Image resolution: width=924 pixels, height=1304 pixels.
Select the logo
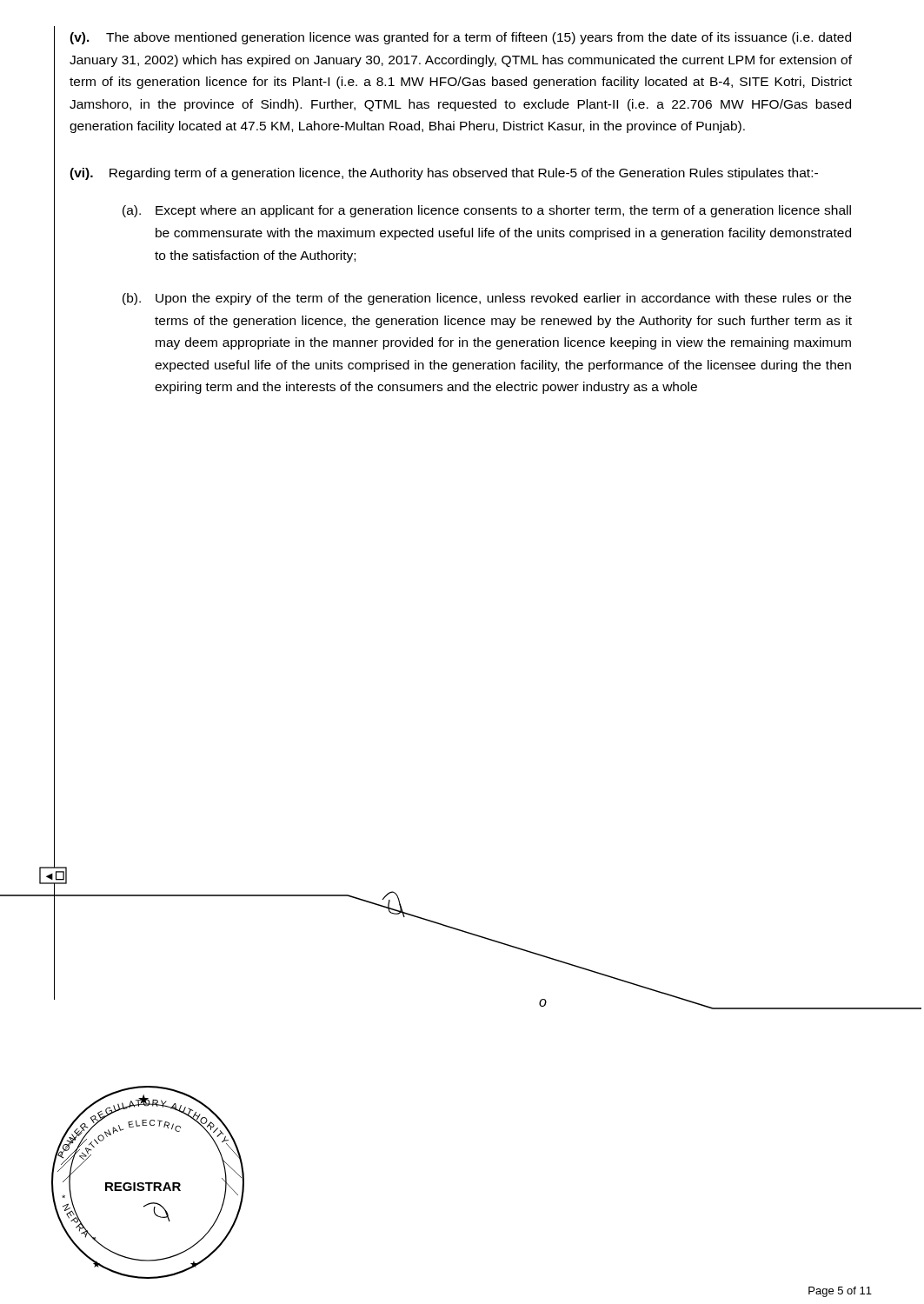point(148,1182)
